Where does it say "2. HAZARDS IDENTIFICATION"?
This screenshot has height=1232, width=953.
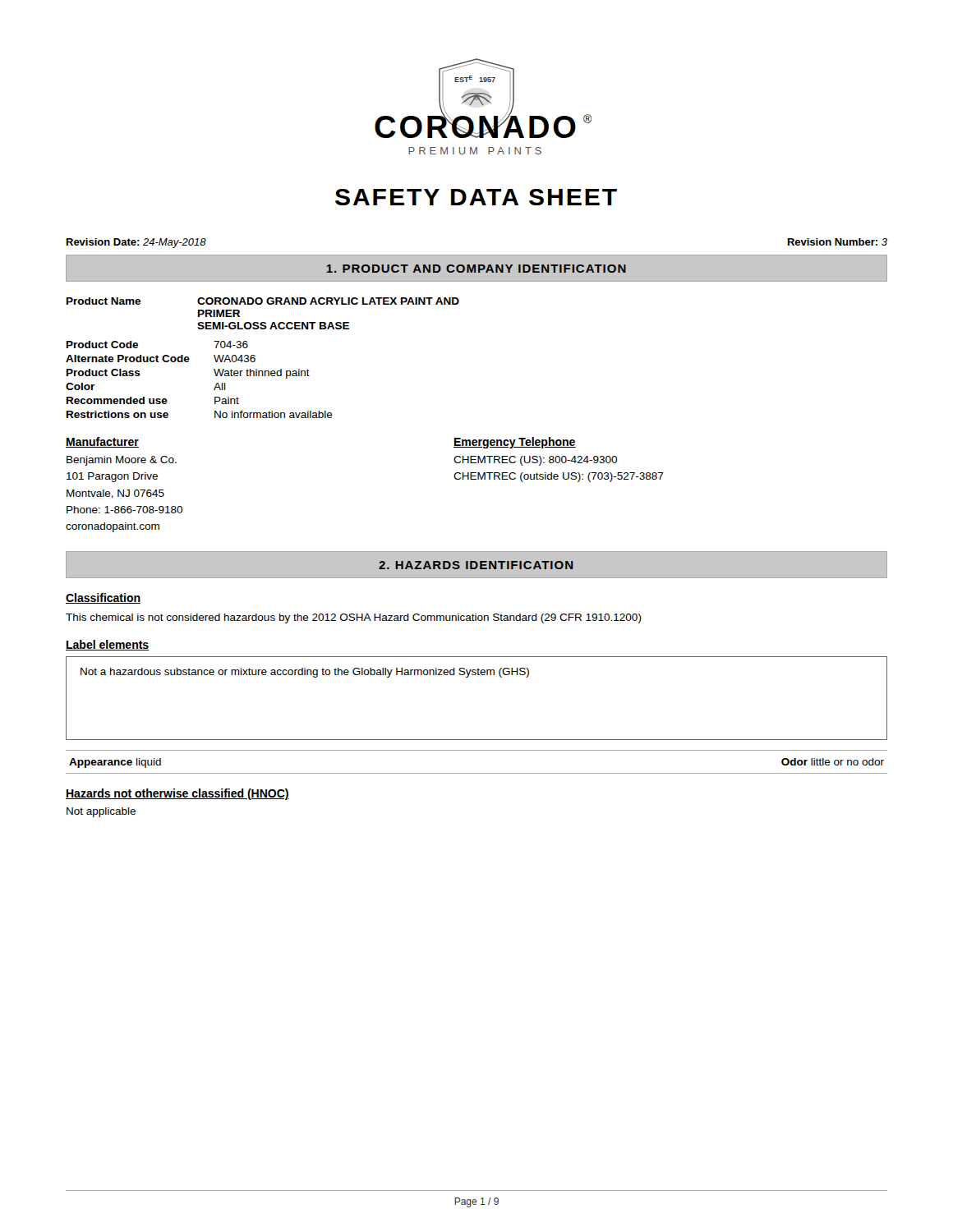coord(476,565)
